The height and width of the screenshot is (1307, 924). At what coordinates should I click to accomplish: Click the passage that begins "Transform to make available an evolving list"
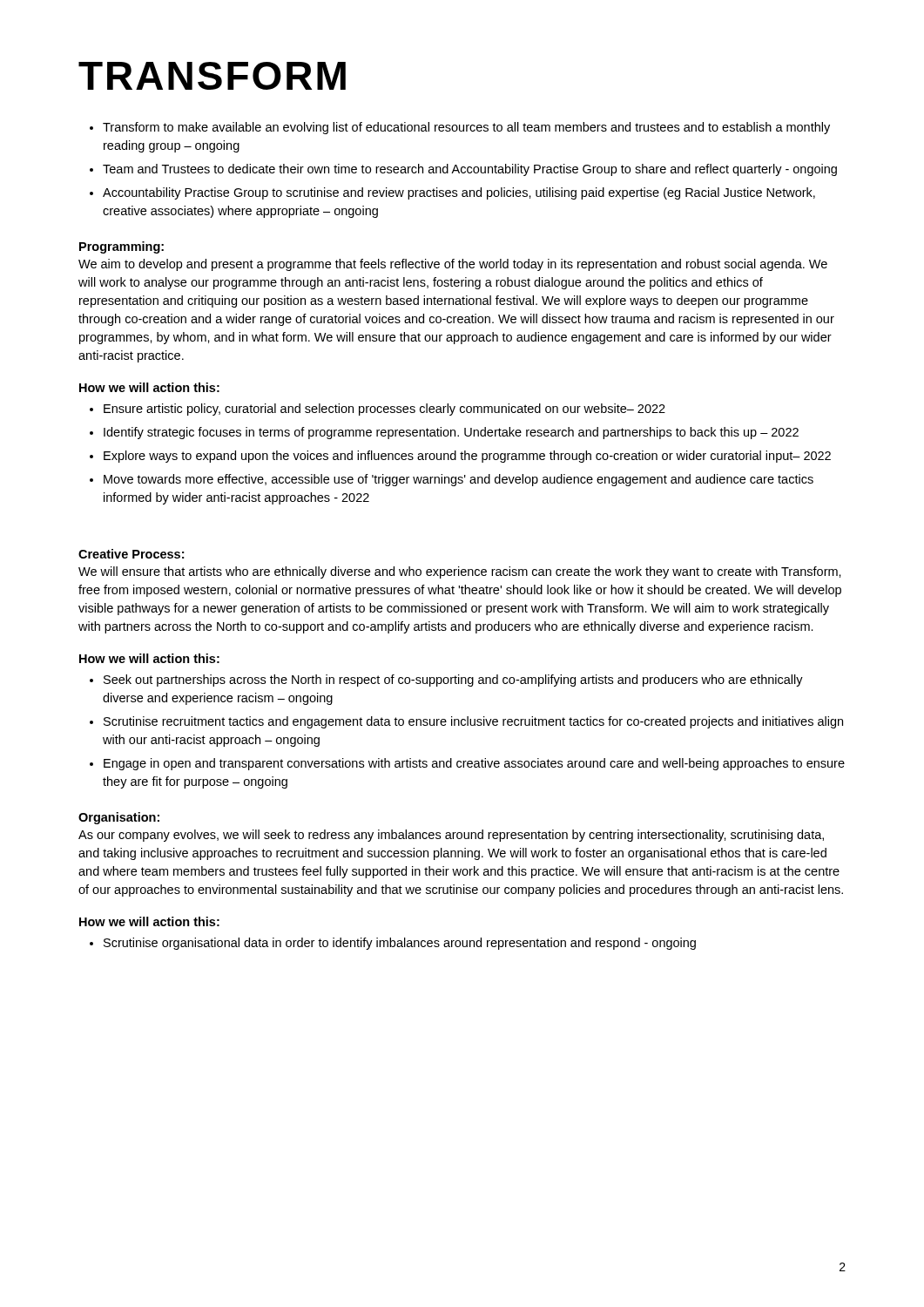[474, 137]
